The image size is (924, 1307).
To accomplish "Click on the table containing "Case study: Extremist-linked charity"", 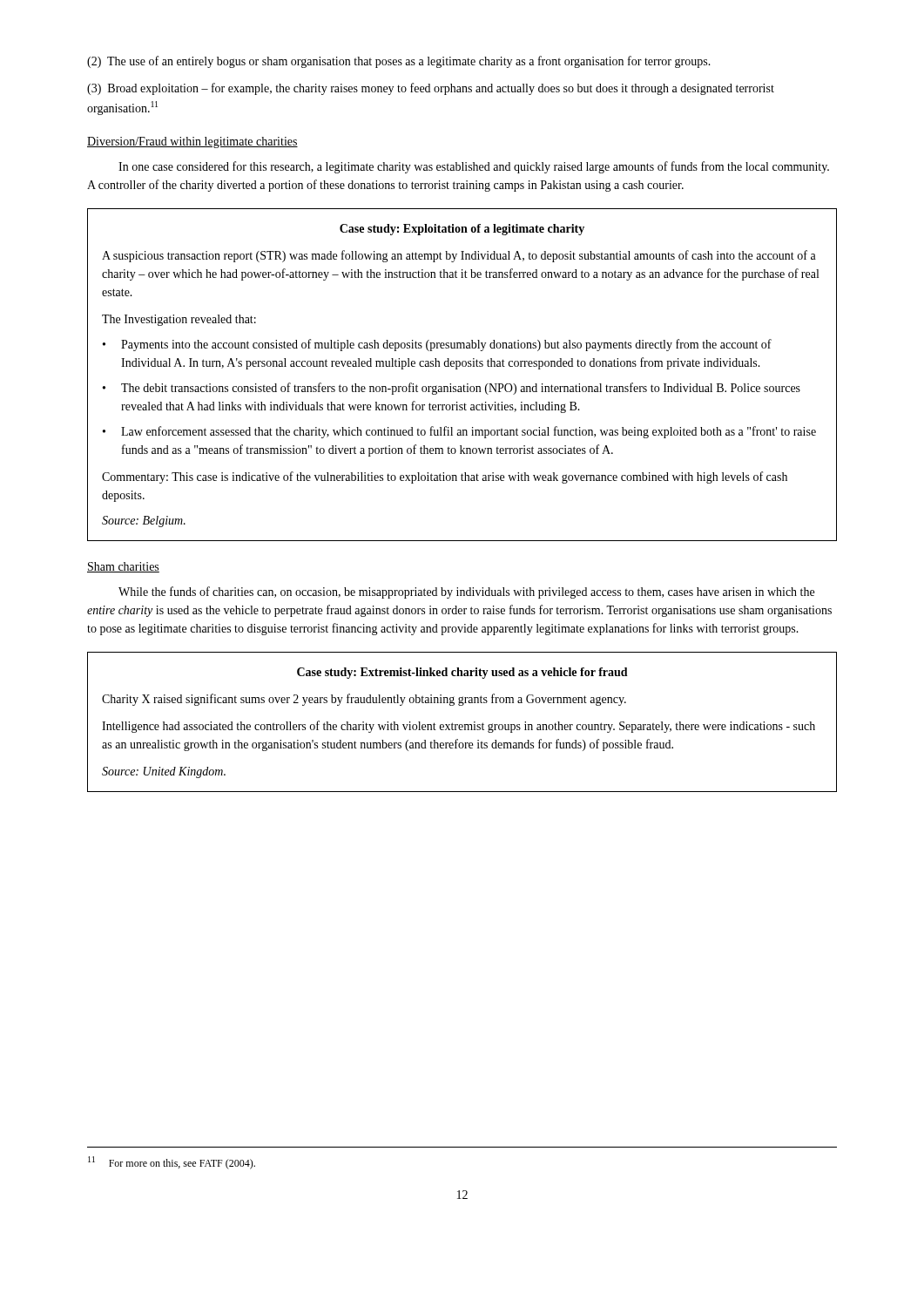I will coord(462,722).
